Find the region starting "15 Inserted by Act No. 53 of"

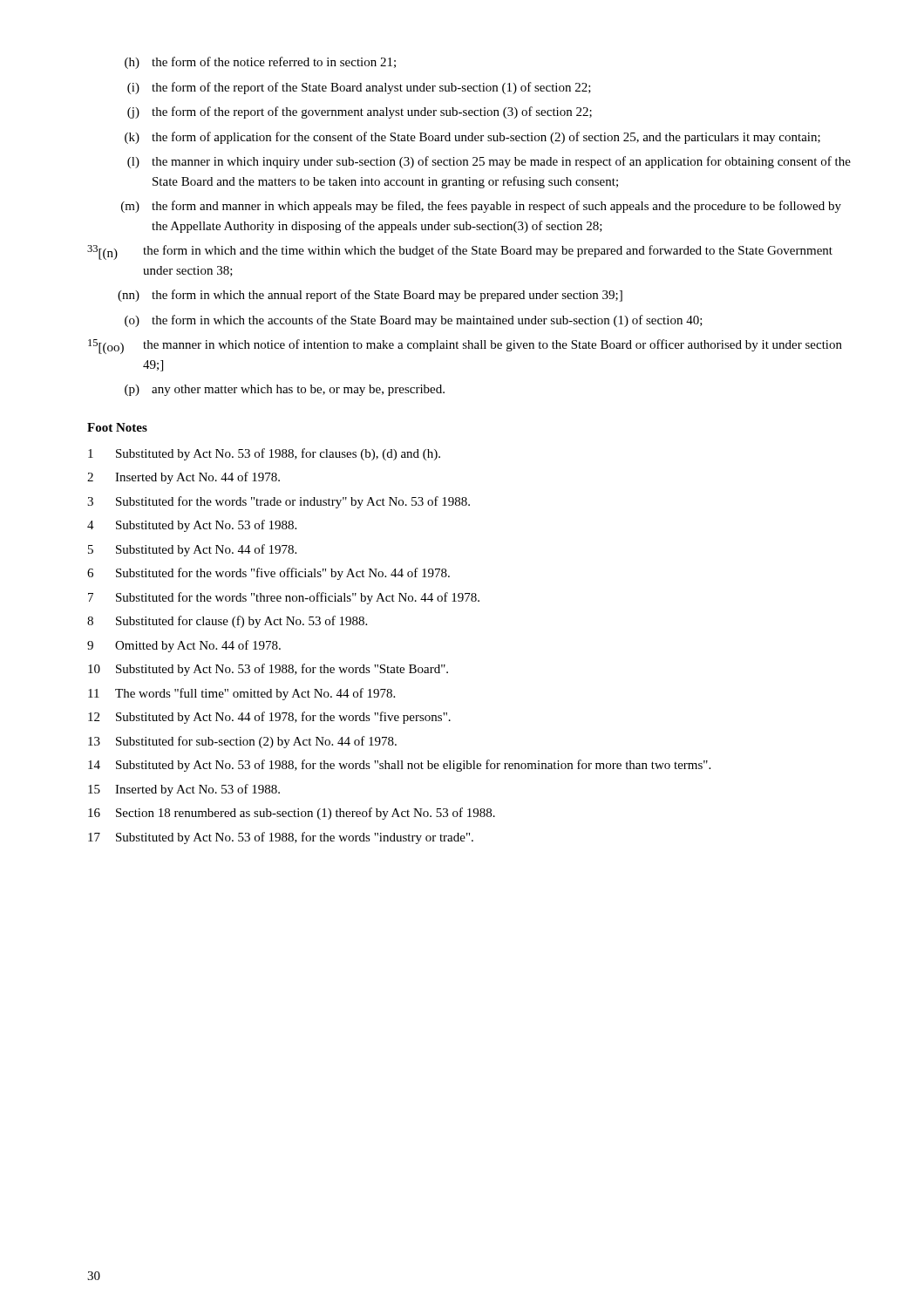[x=184, y=790]
